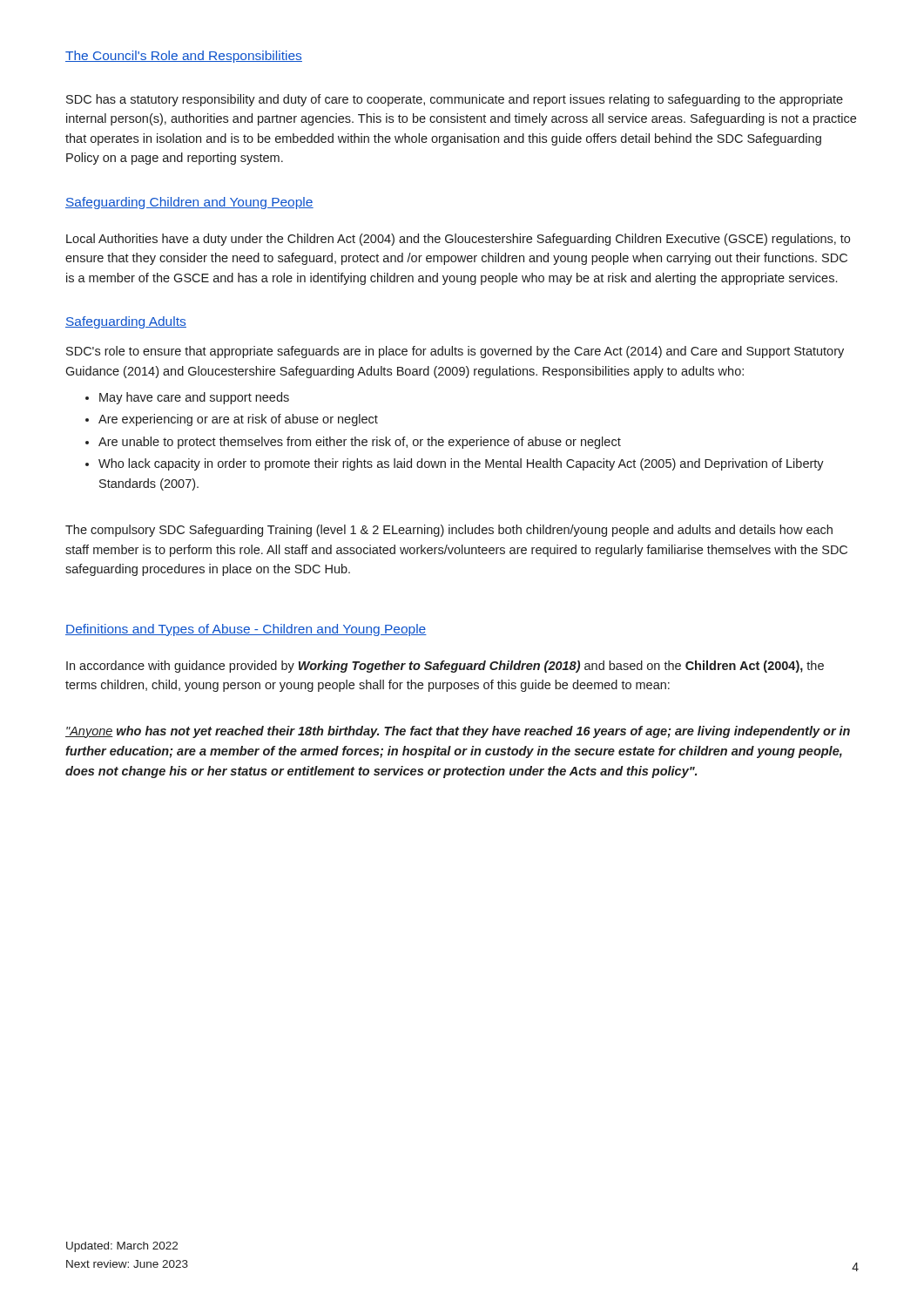
Task: Locate the text block starting "Safeguarding Adults"
Action: (126, 321)
